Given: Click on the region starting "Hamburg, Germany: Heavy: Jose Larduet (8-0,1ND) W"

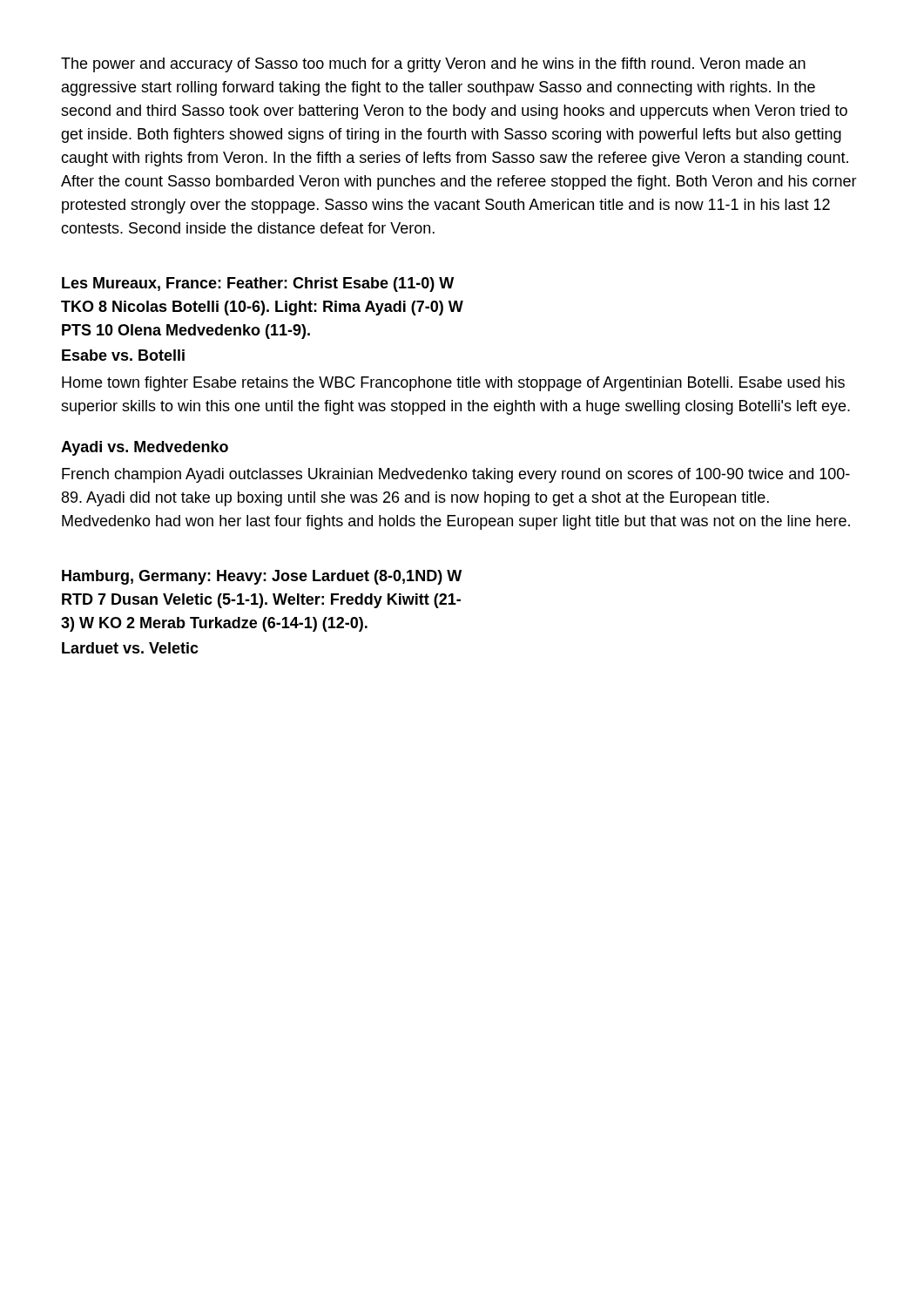Looking at the screenshot, I should click(x=261, y=599).
